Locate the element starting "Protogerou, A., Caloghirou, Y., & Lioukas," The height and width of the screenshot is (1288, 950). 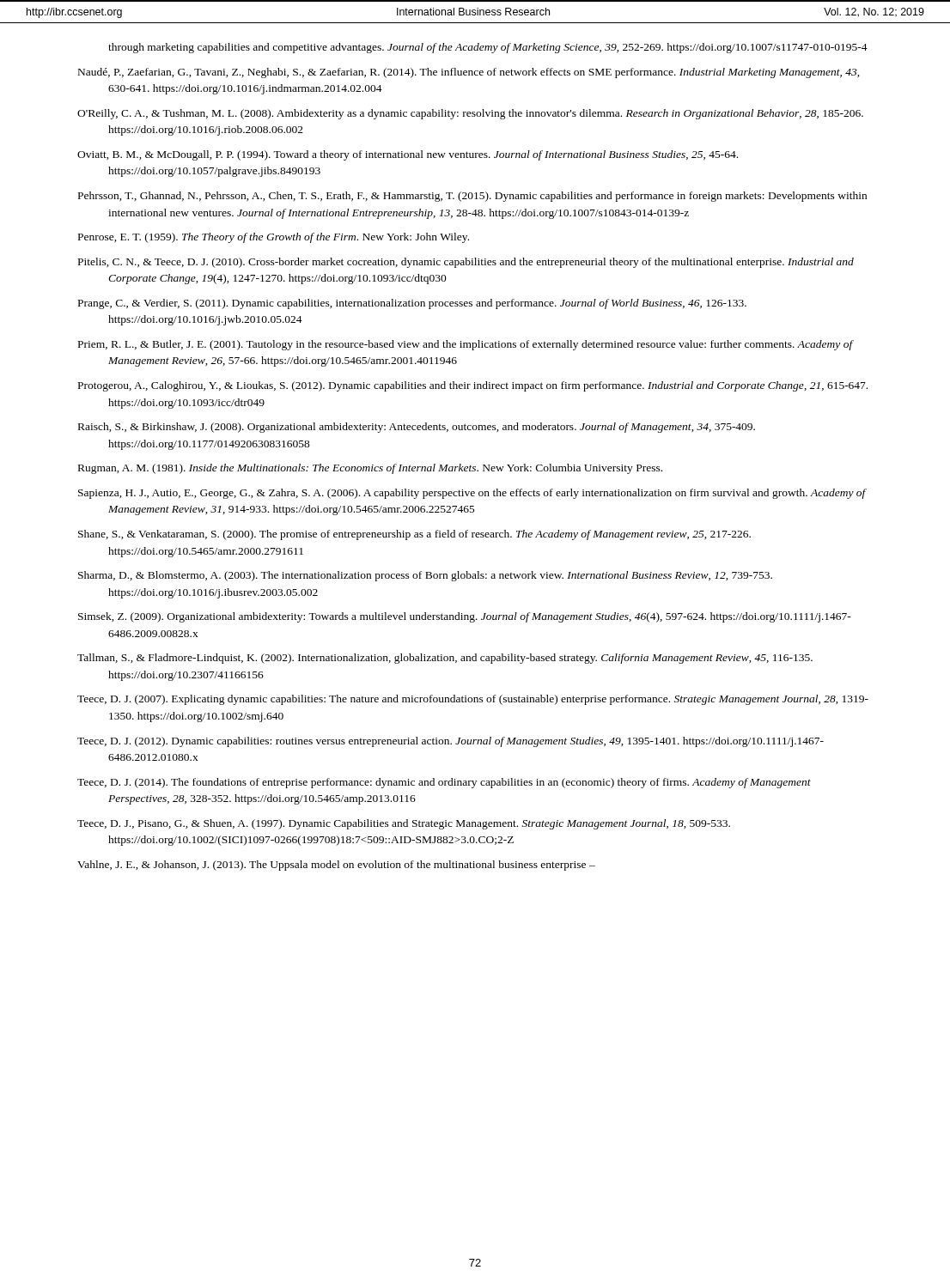[473, 393]
